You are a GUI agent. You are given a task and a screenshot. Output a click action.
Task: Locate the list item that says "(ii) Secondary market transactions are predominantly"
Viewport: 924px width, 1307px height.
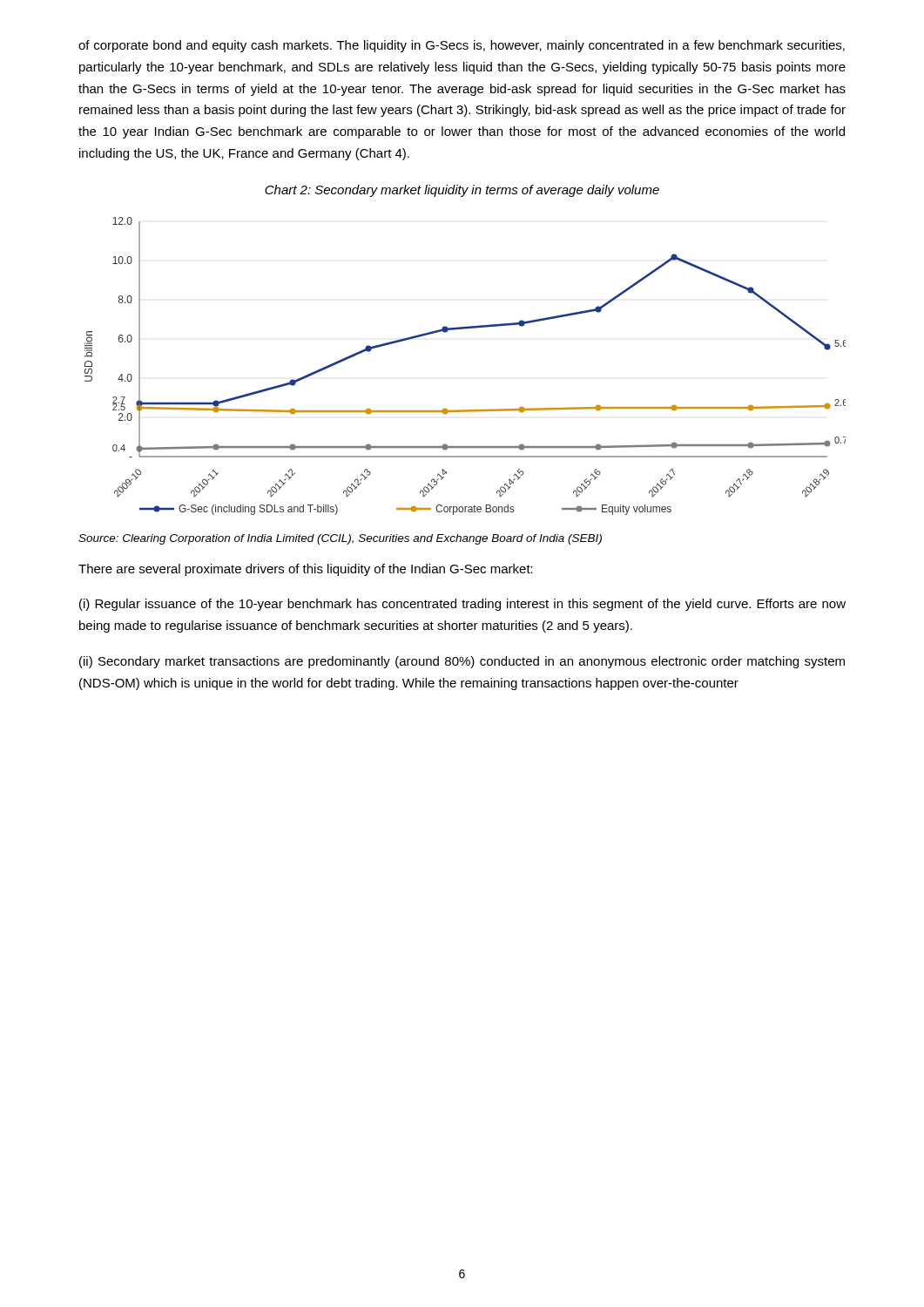coord(462,671)
